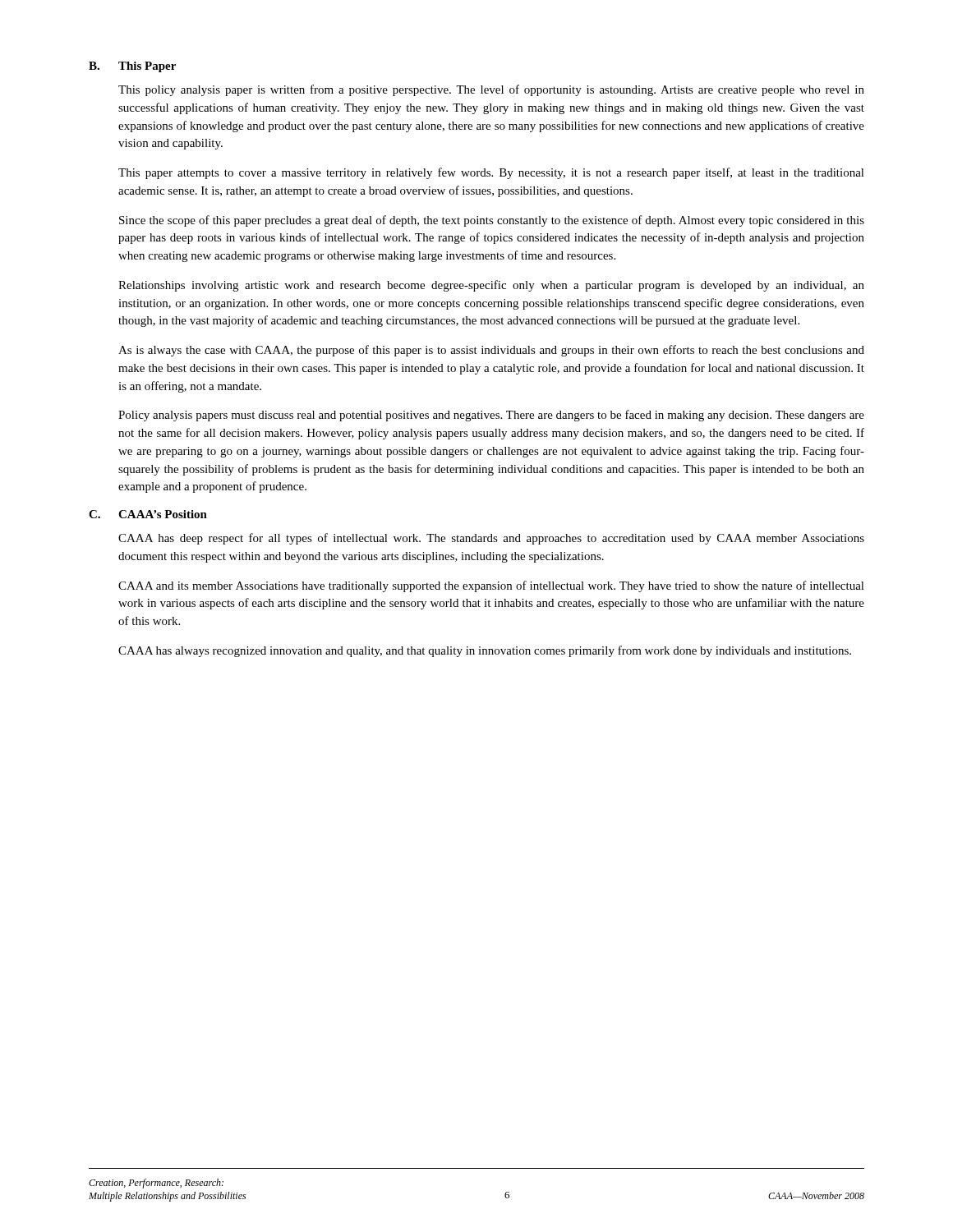Select the text block containing "This policy analysis paper is"

point(491,116)
